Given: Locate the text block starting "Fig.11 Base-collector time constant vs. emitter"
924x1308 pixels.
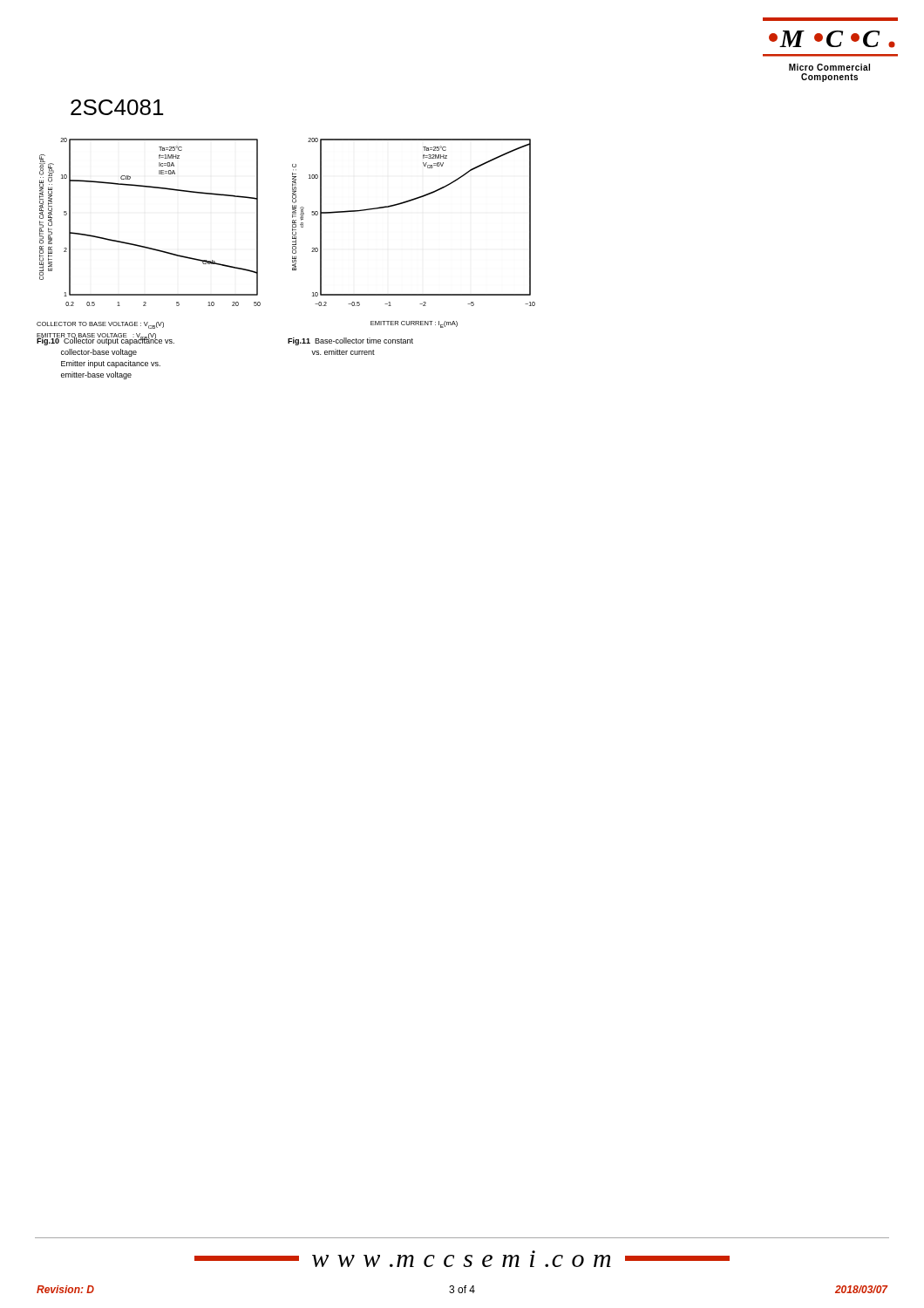Looking at the screenshot, I should [x=350, y=347].
